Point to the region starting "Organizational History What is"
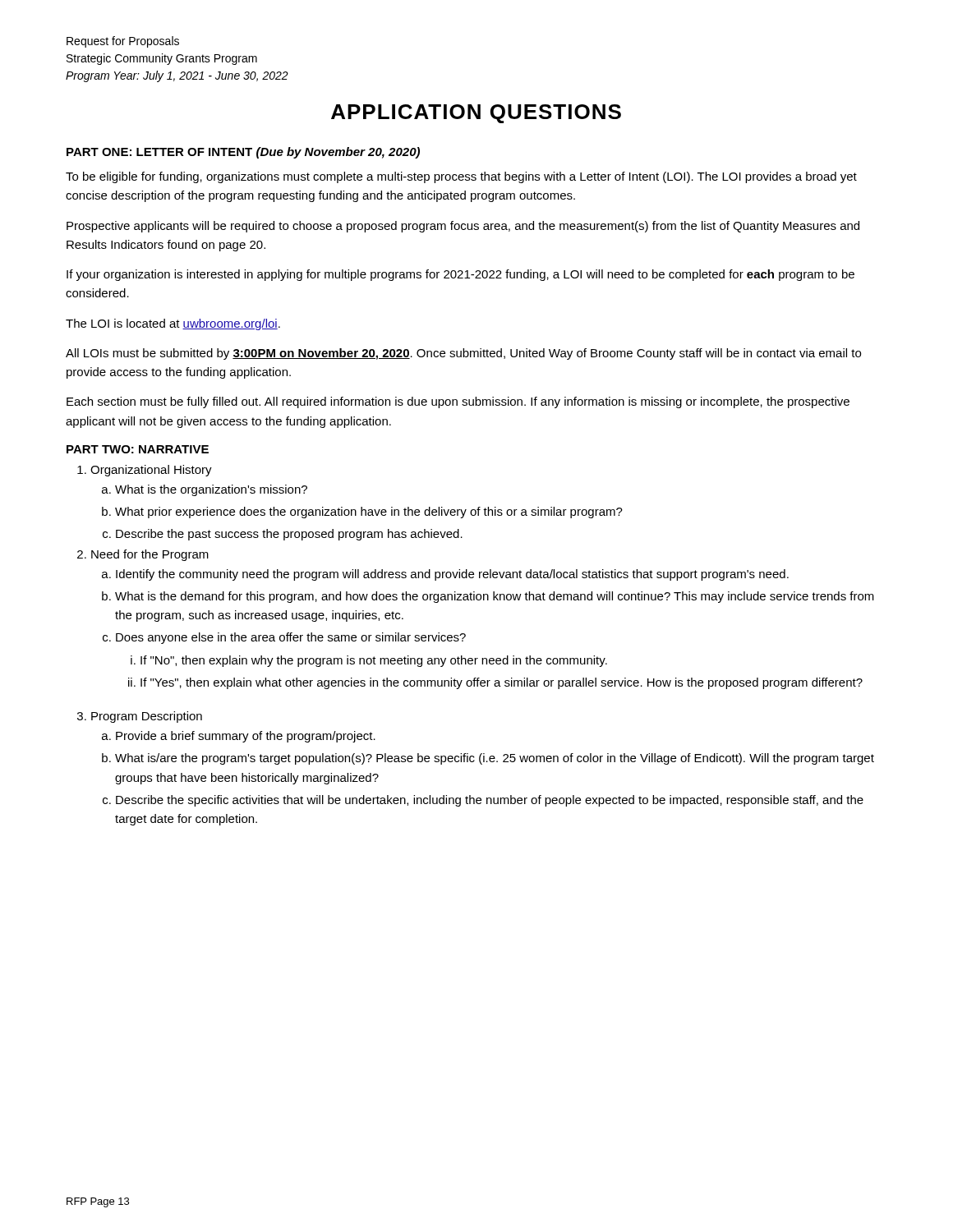The width and height of the screenshot is (953, 1232). point(489,503)
